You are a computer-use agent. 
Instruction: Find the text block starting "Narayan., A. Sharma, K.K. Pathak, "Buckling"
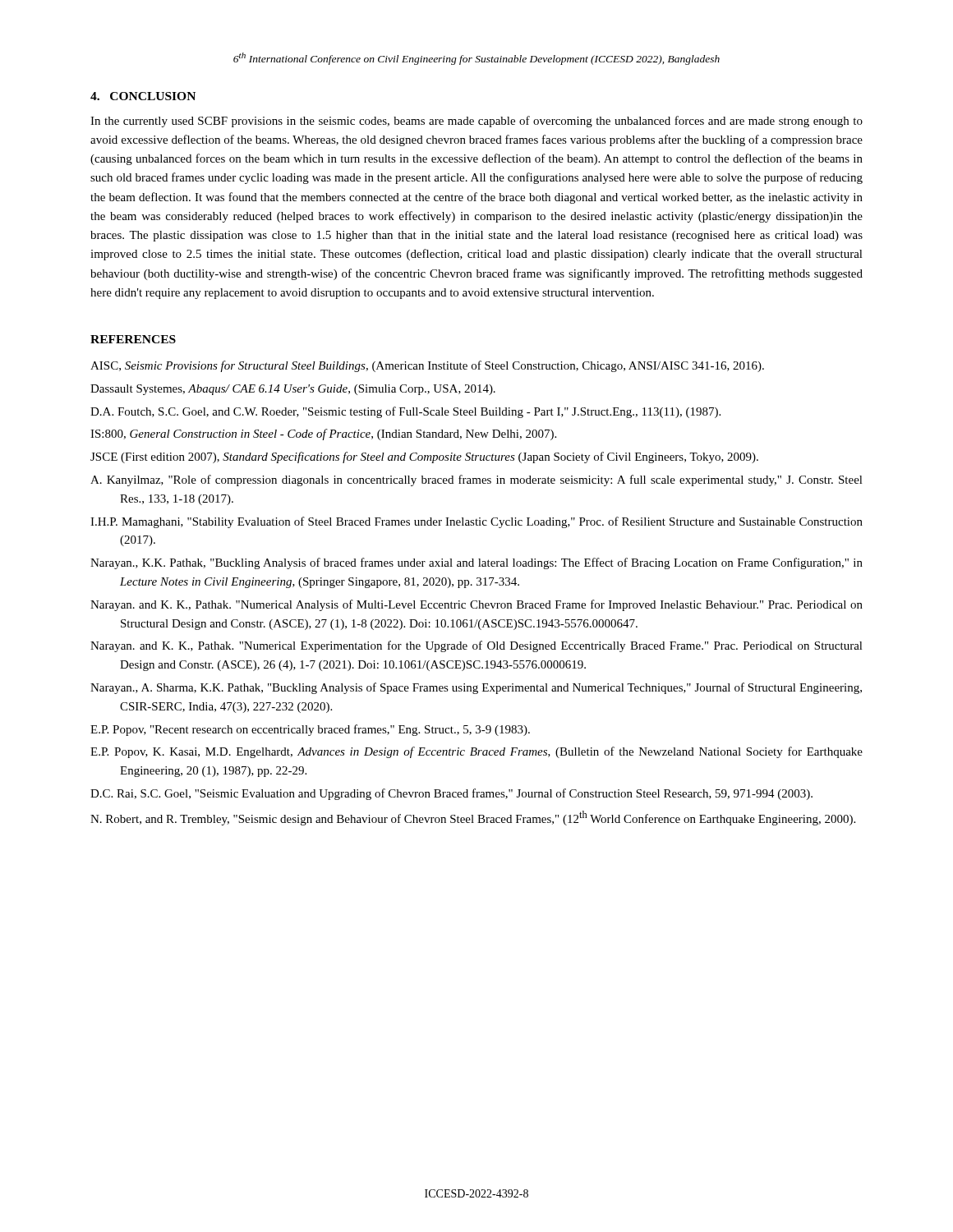point(476,697)
